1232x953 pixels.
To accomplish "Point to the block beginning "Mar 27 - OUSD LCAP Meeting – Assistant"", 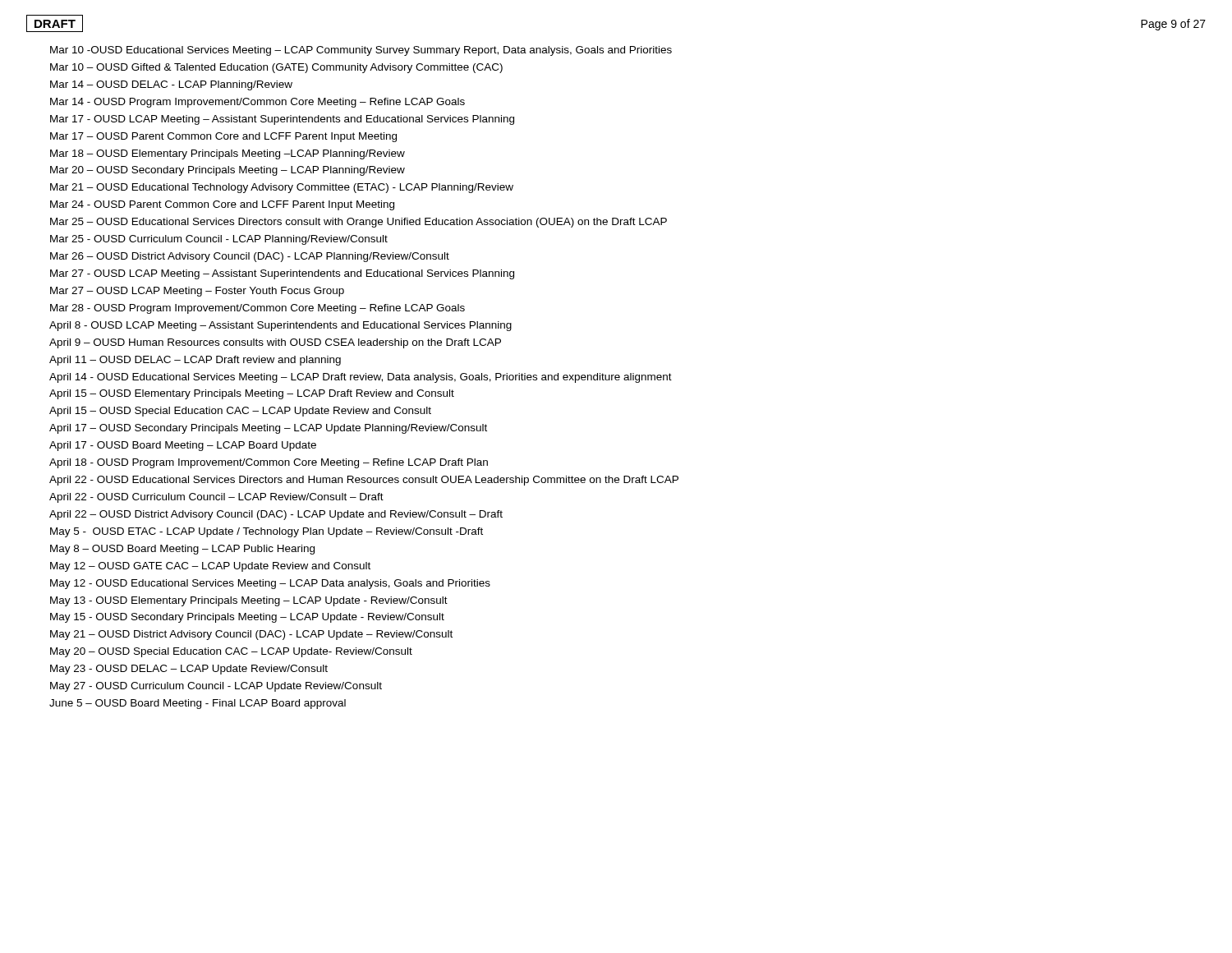I will tap(282, 273).
